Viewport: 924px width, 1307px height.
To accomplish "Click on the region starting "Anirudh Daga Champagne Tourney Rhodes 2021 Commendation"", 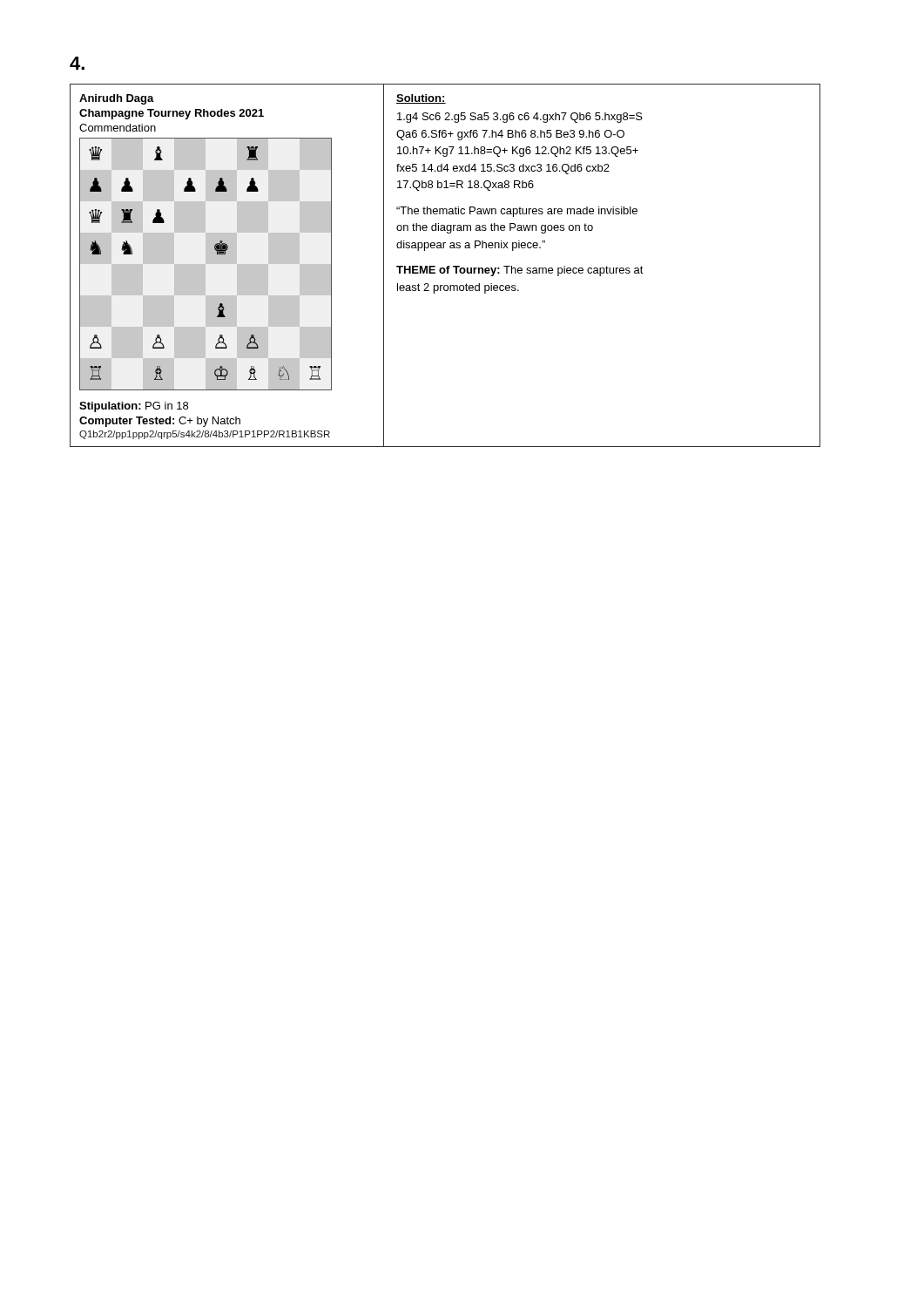I will [x=227, y=113].
